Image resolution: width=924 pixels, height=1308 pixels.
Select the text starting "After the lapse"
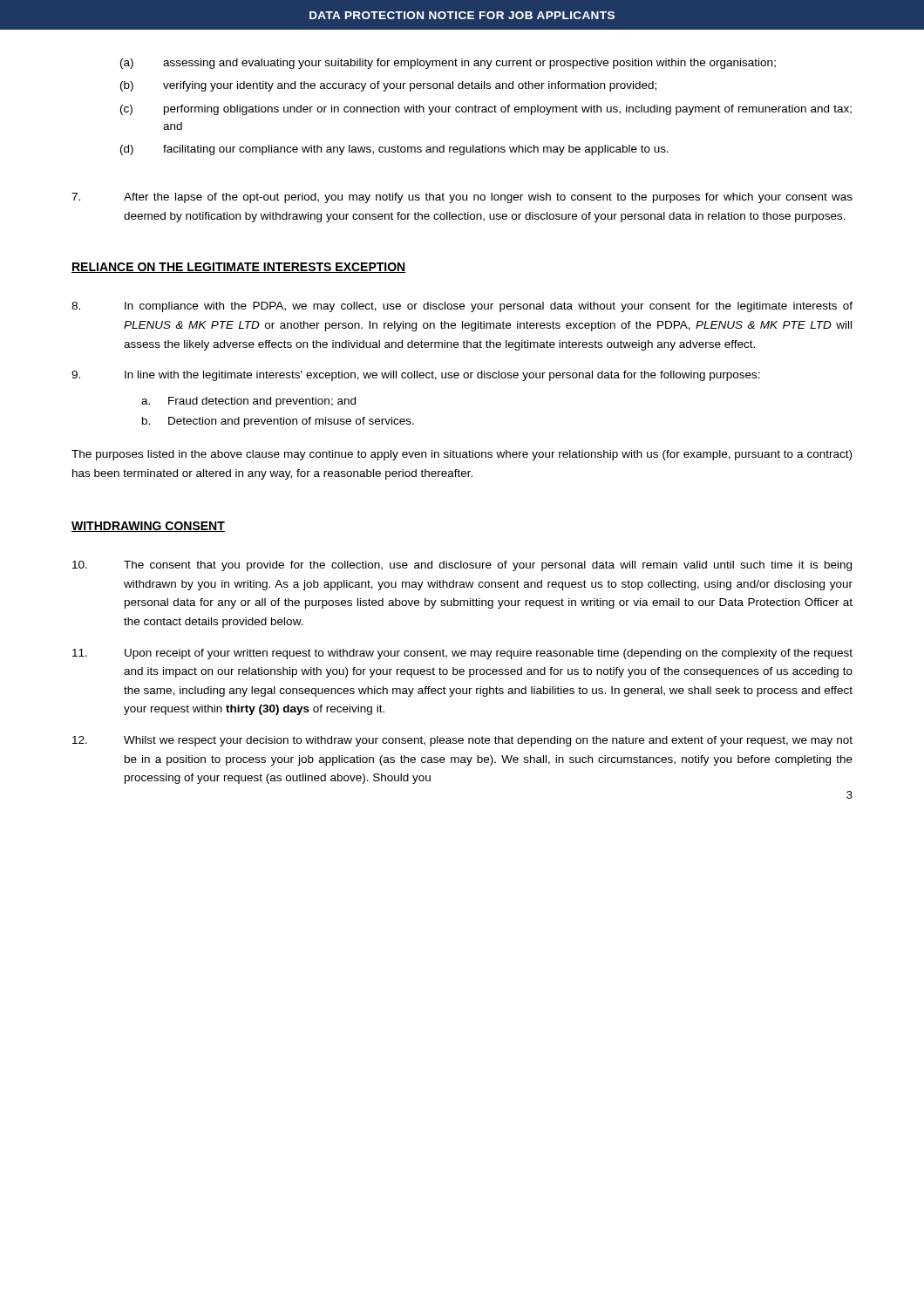tap(462, 207)
